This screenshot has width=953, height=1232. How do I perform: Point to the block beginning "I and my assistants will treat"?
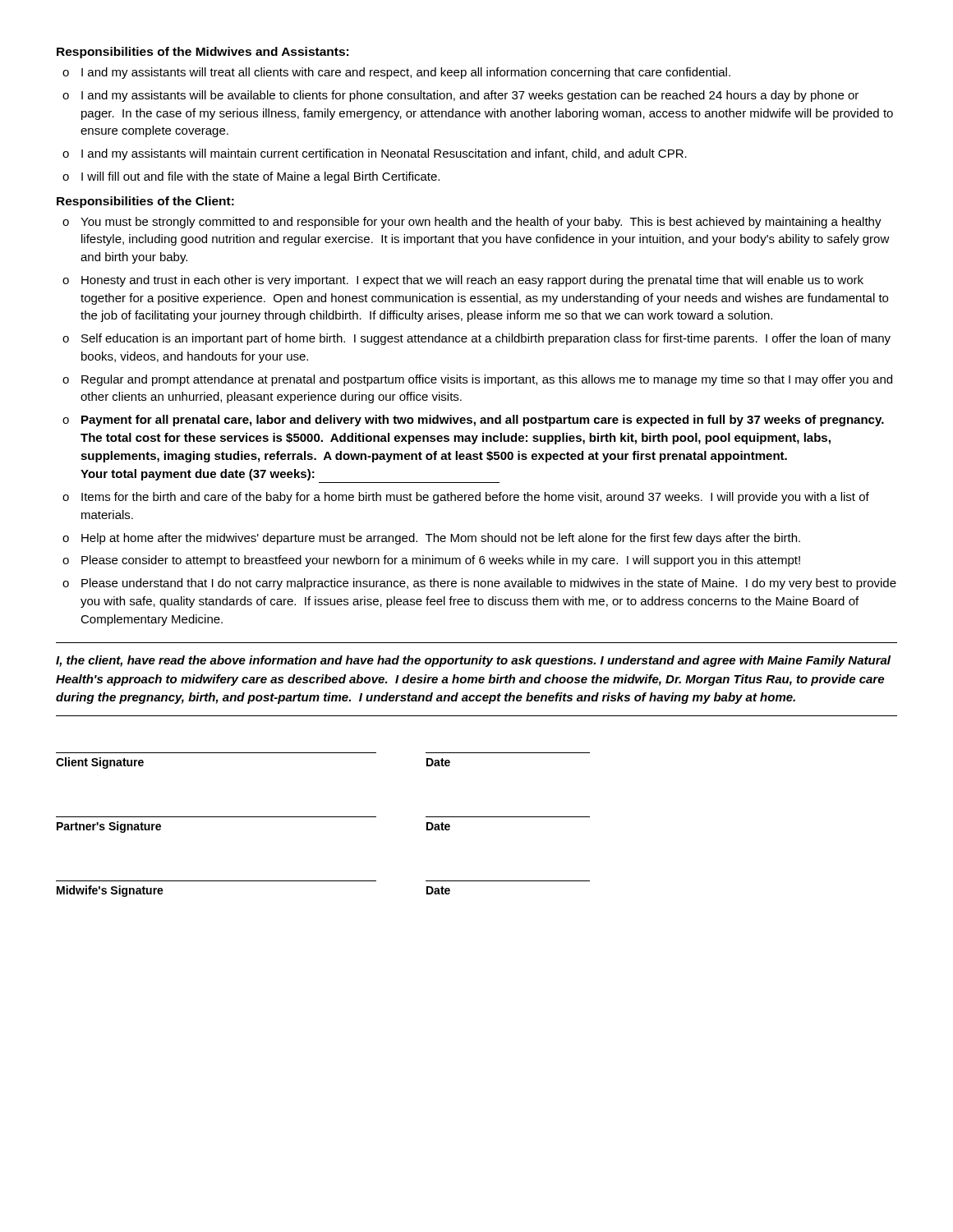coord(406,72)
